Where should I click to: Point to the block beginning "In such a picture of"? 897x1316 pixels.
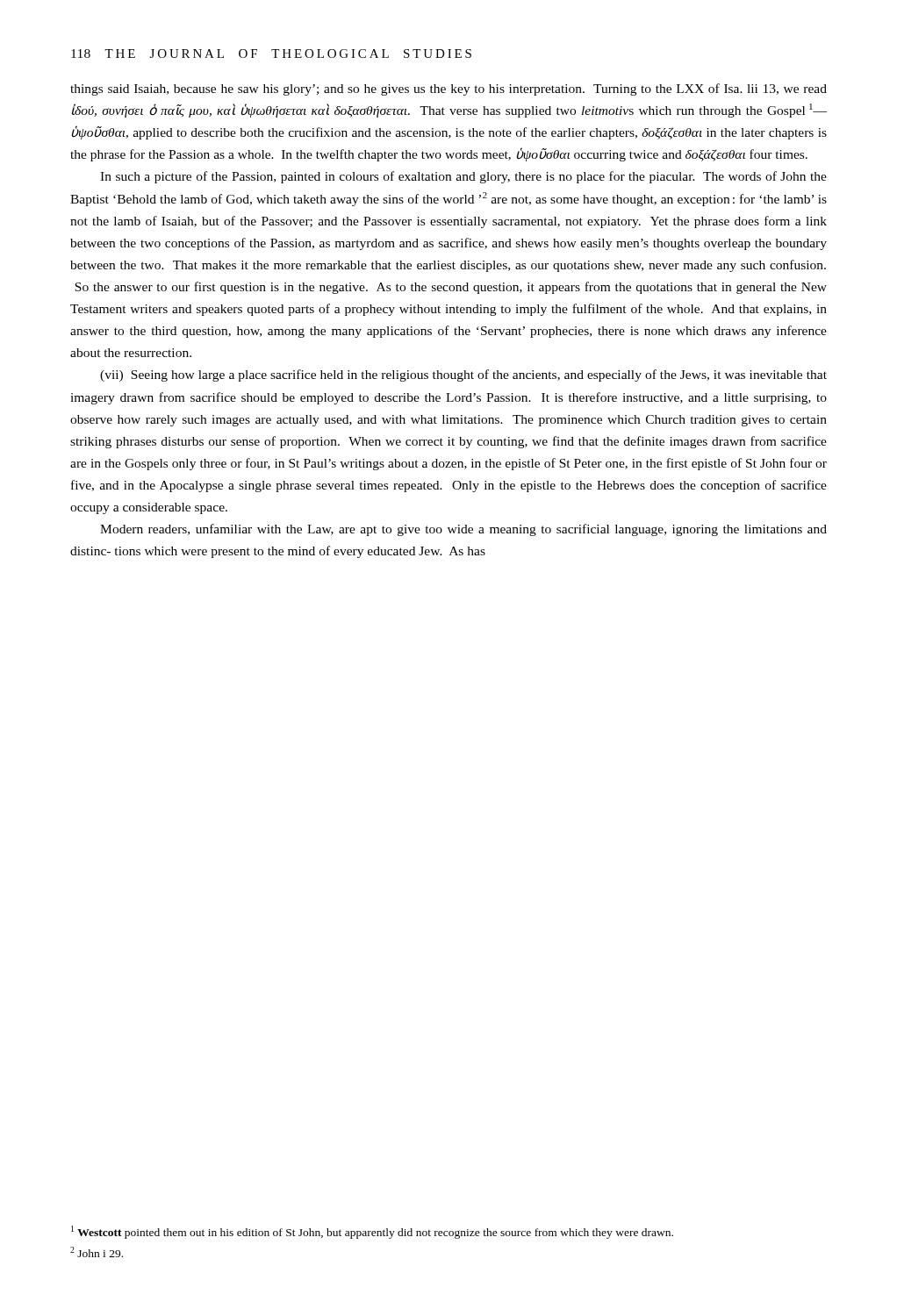[x=448, y=264]
